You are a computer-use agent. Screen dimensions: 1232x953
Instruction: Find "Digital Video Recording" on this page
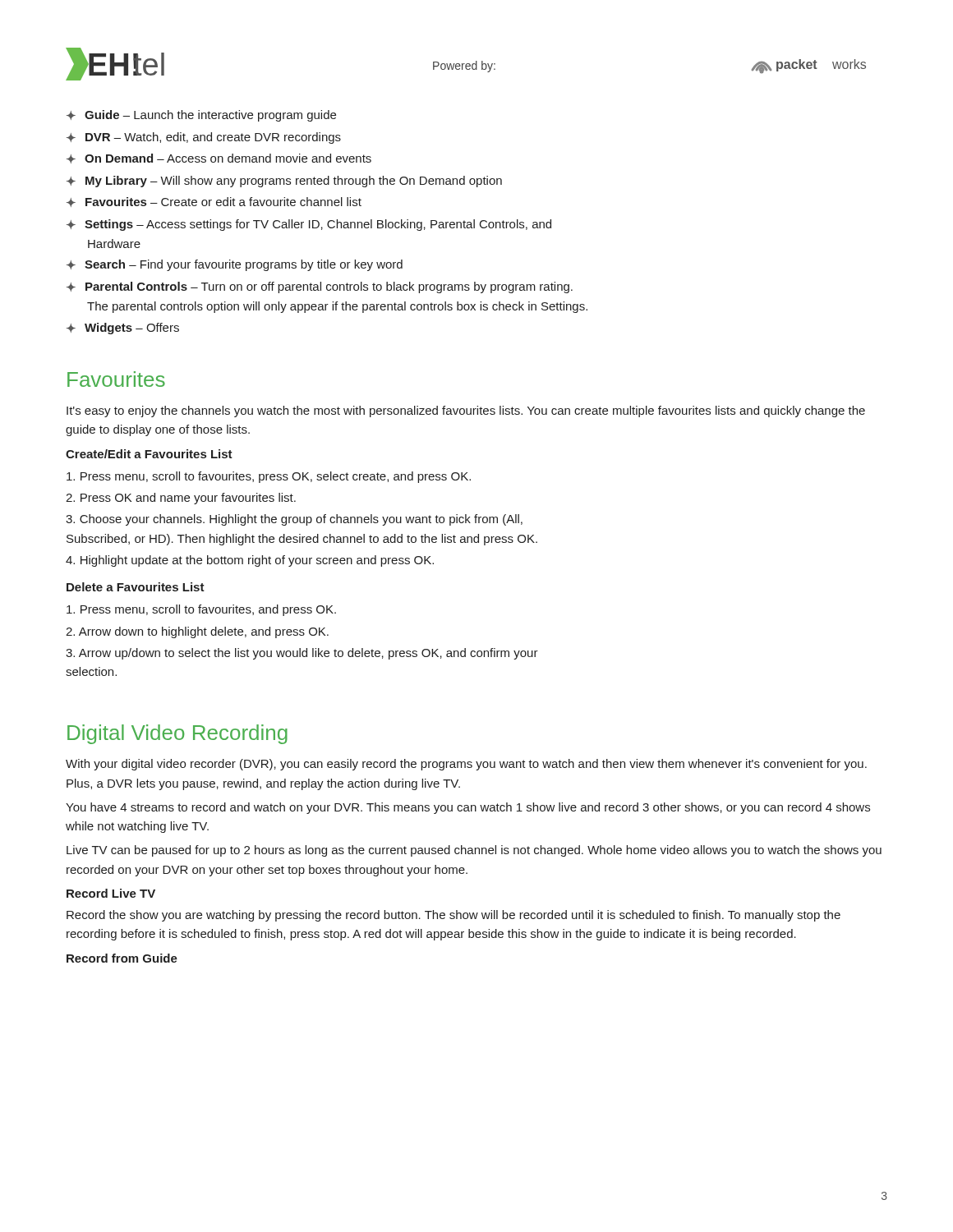(177, 733)
